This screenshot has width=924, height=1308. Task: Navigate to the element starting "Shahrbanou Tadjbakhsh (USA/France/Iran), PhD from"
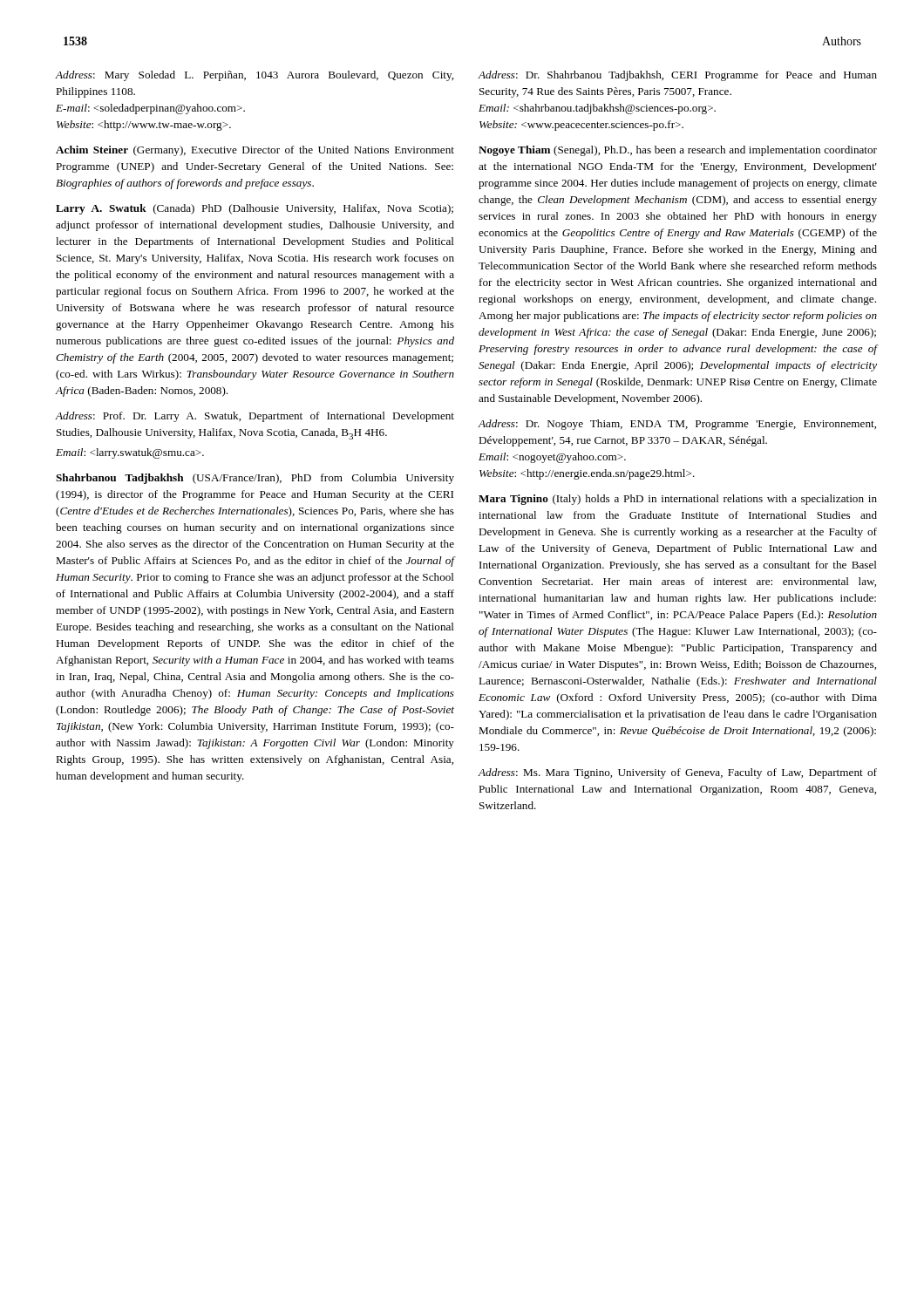coord(255,626)
